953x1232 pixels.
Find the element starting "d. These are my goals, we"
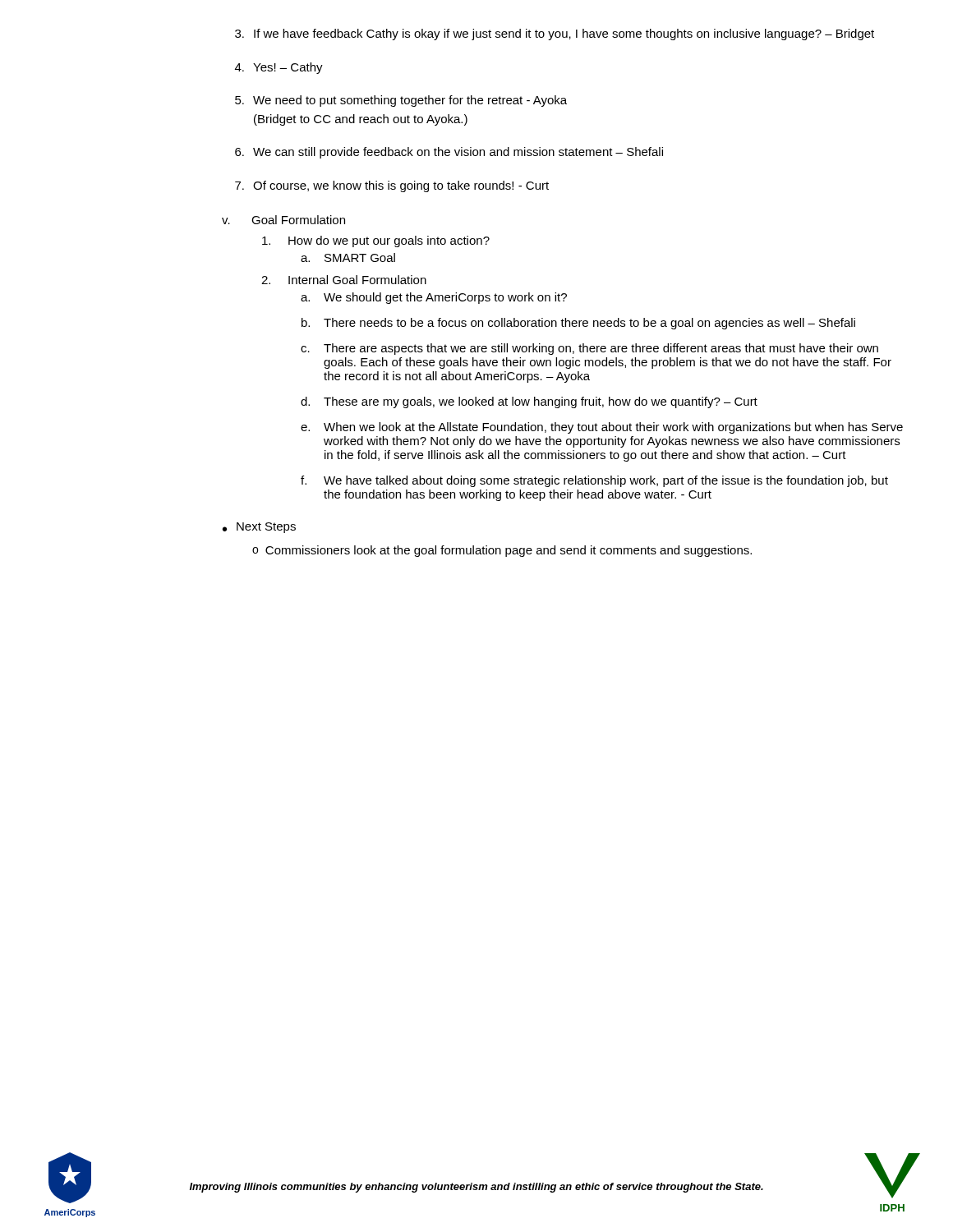[529, 401]
